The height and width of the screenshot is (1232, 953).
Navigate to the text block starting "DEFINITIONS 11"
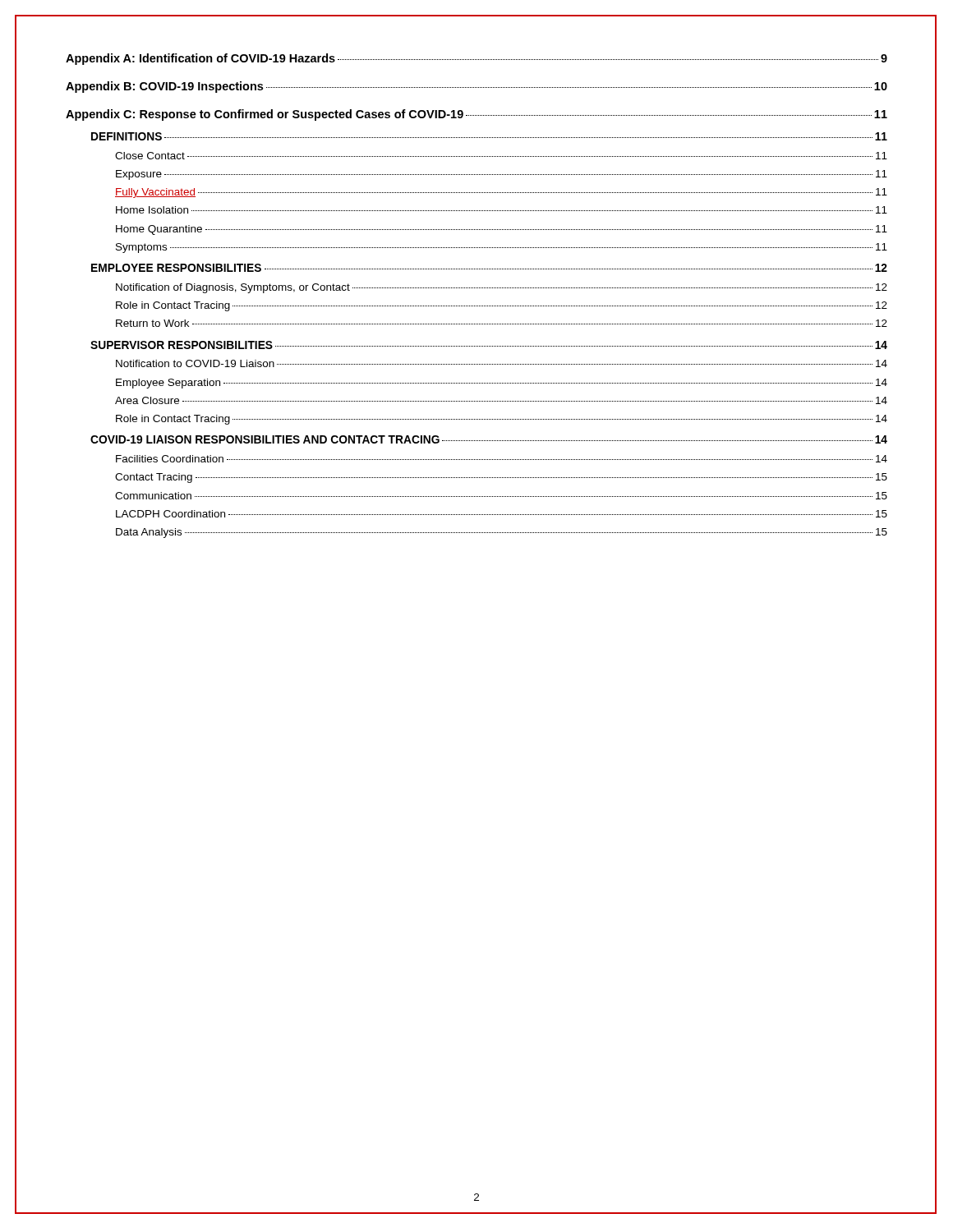click(489, 137)
